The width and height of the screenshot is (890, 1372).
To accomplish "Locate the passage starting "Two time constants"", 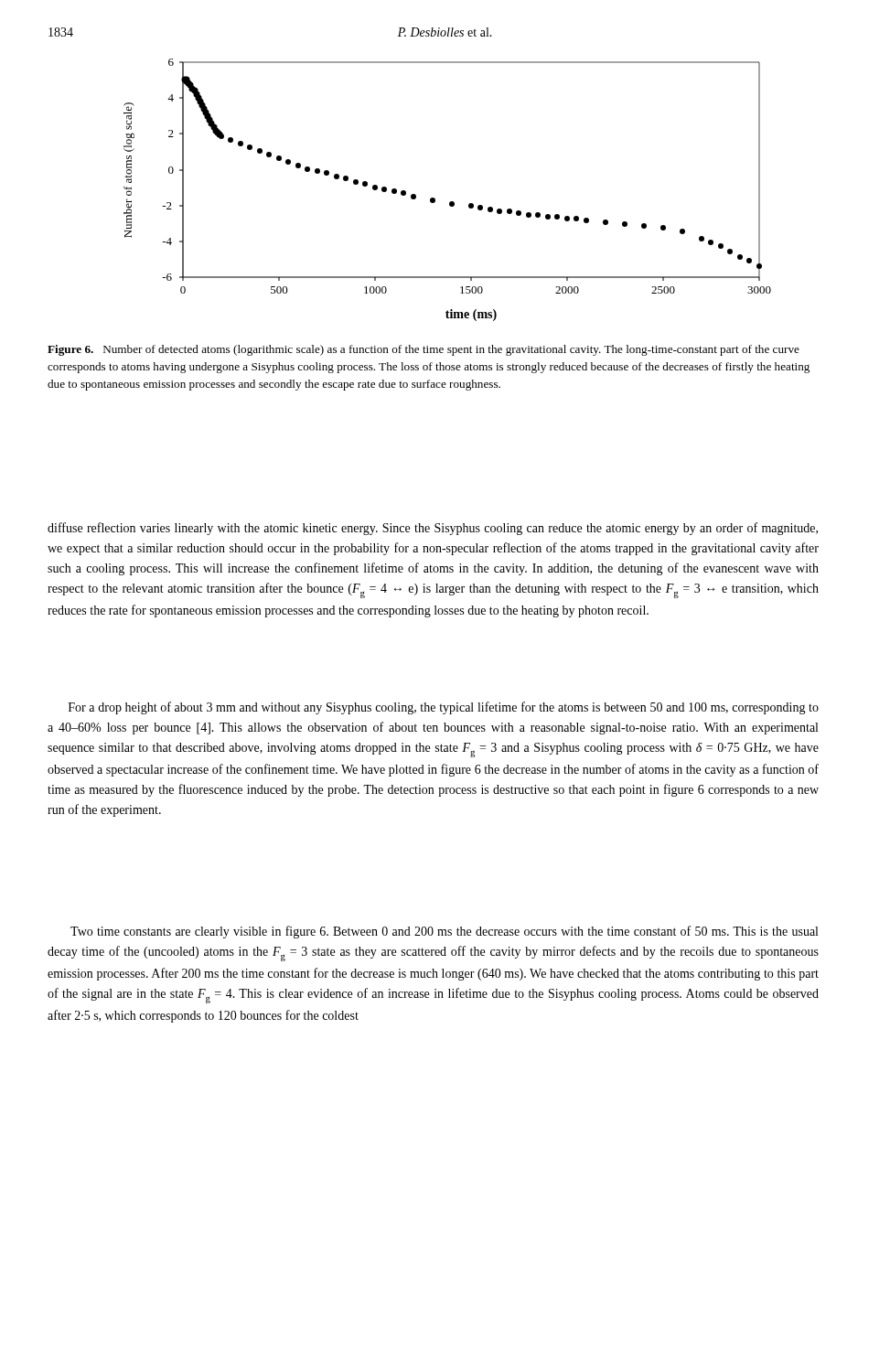I will tap(433, 974).
